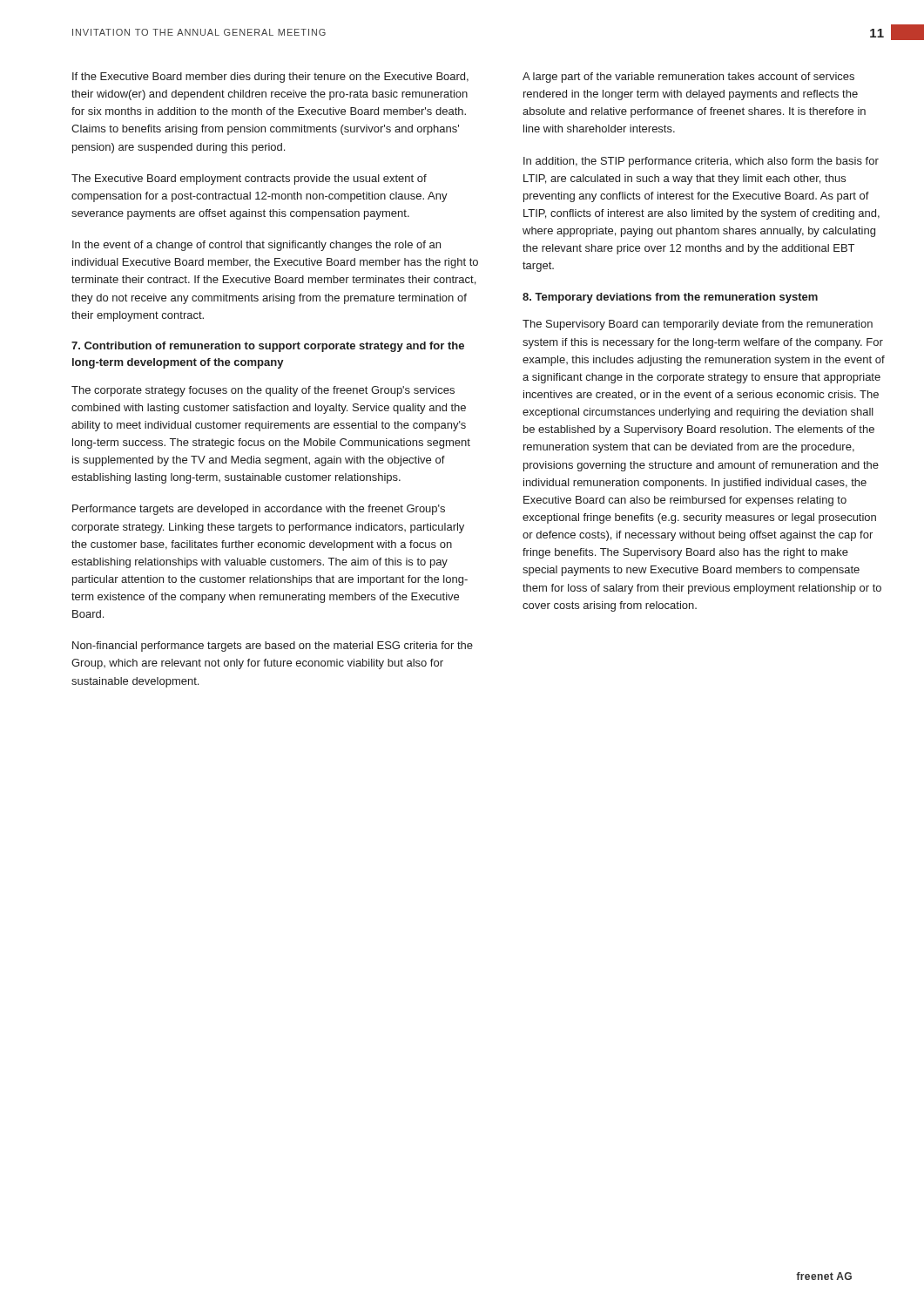The image size is (924, 1307).
Task: Find the text starting "The Supervisory Board can temporarily deviate"
Action: click(x=703, y=464)
